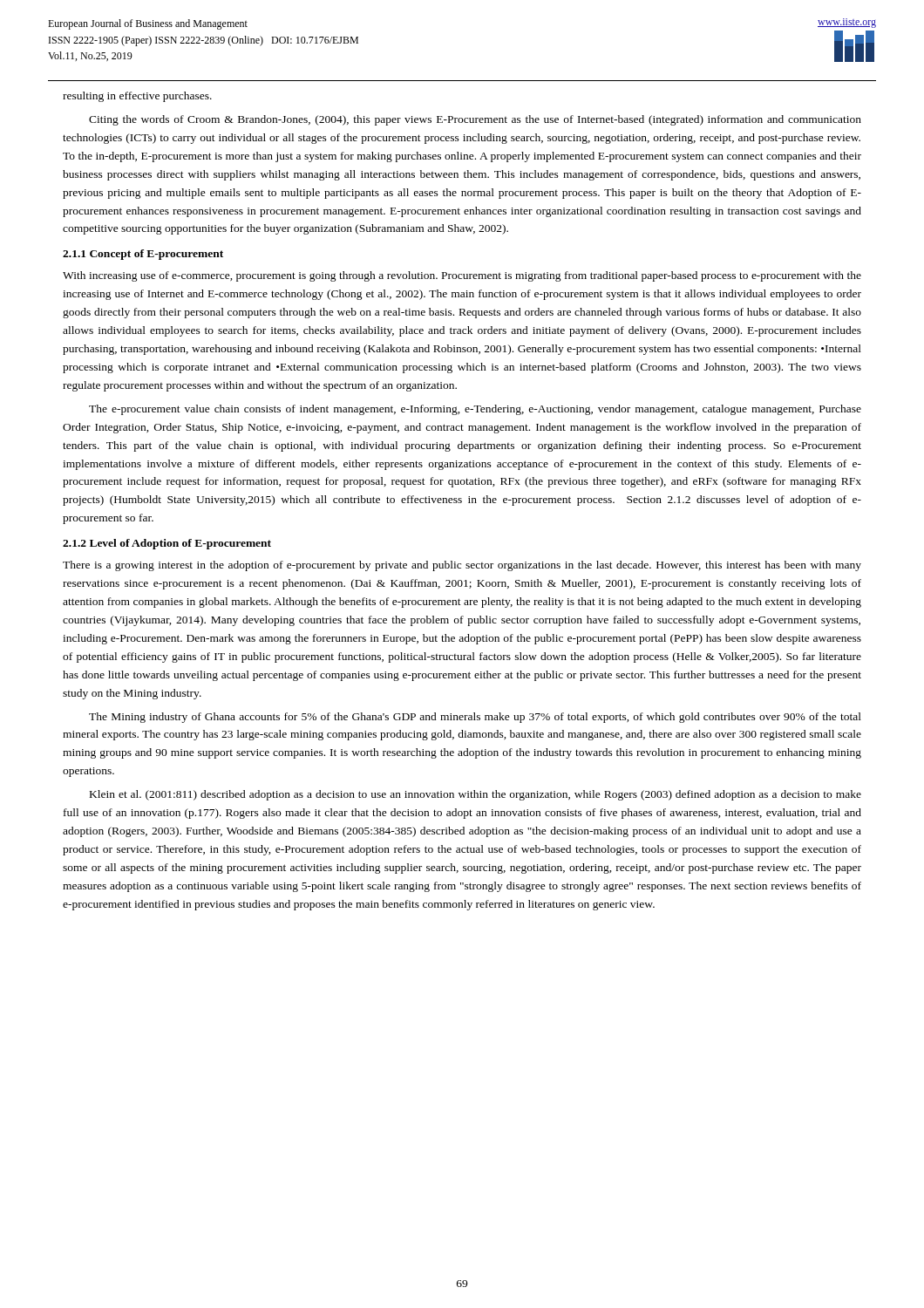Find the text block starting "The e-procurement value chain consists of indent management,"
Viewport: 924px width, 1308px height.
pos(462,464)
